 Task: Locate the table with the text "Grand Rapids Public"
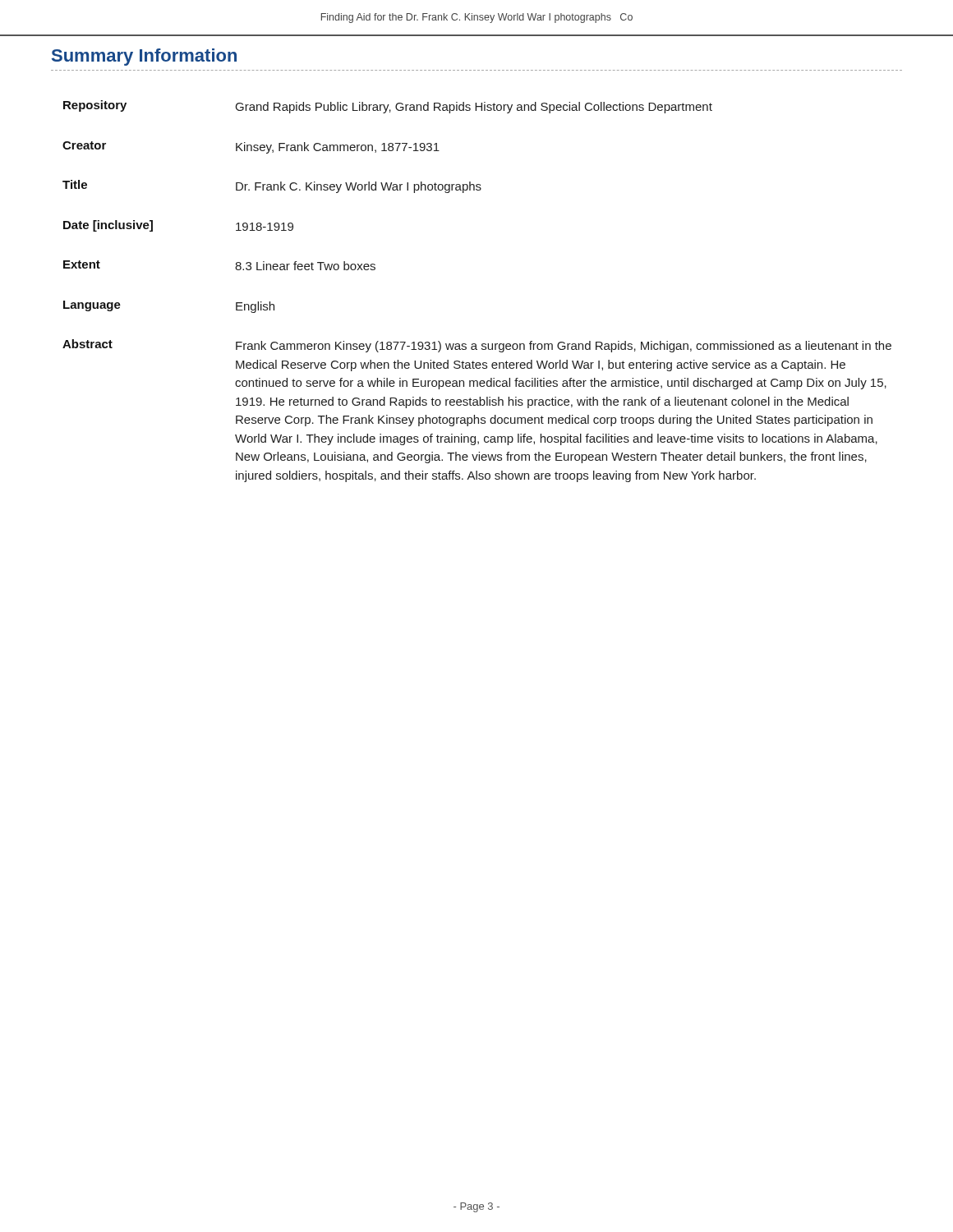click(x=476, y=291)
